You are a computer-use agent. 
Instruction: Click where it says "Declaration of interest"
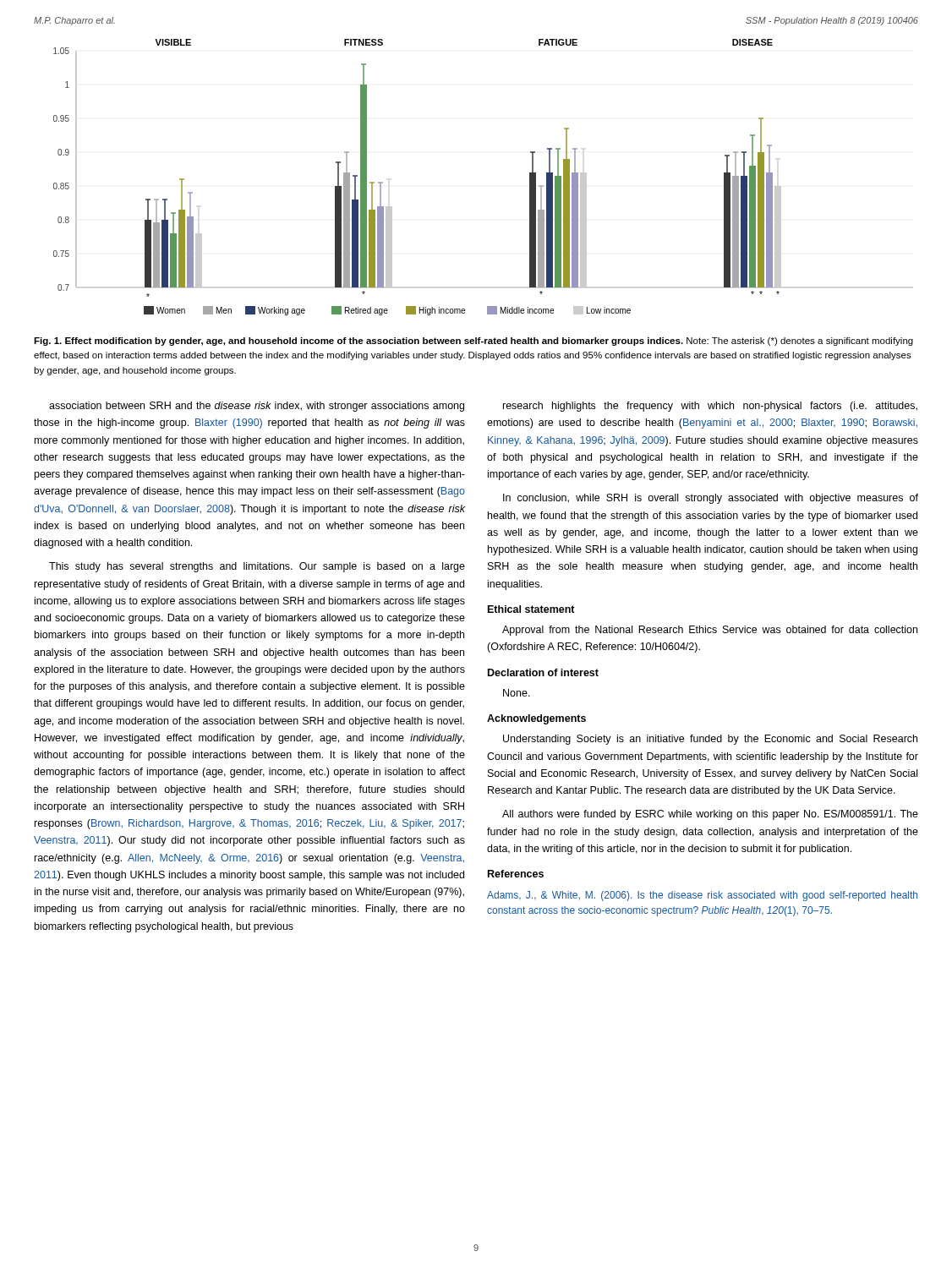coord(543,672)
